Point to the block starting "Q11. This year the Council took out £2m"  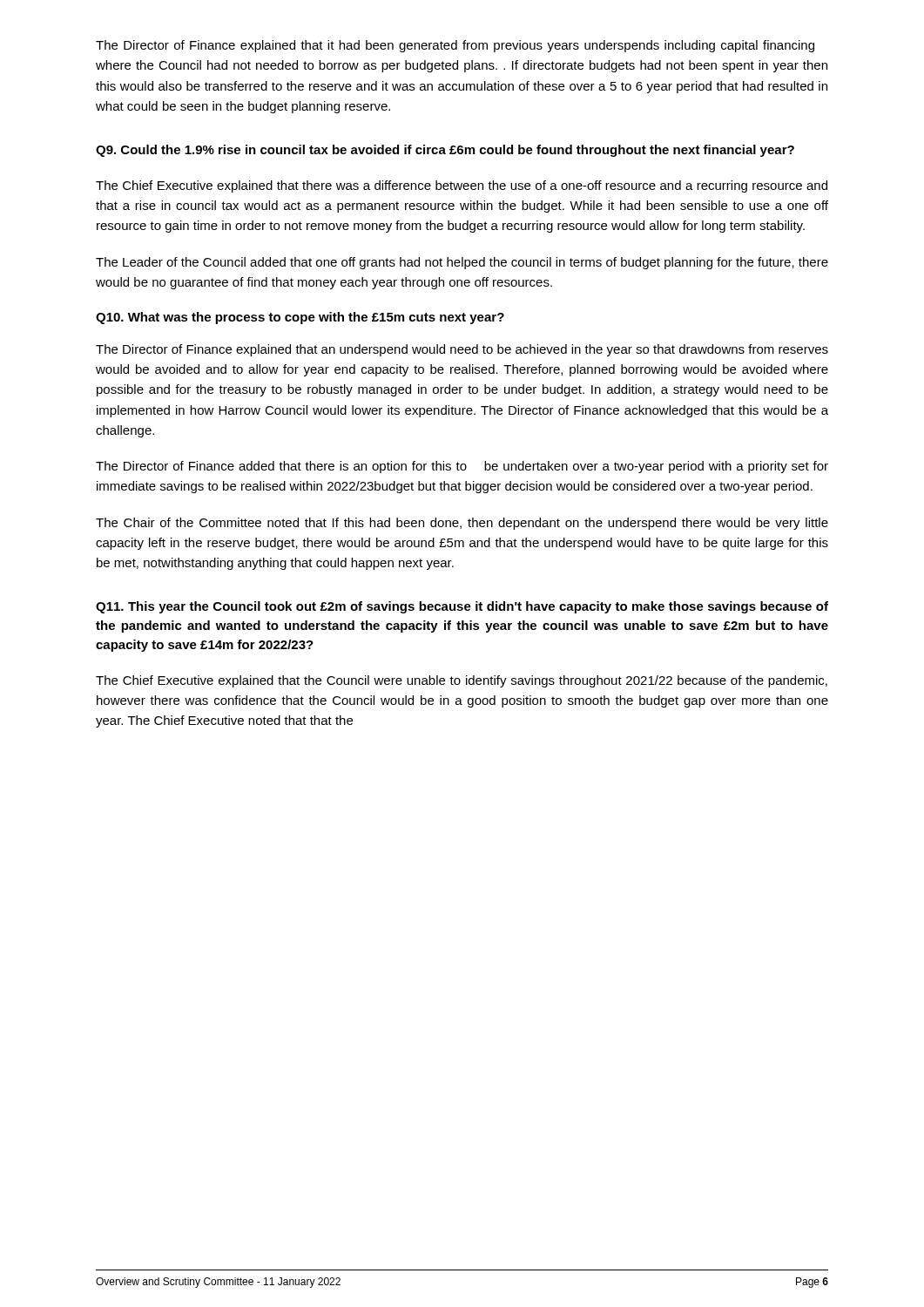click(x=462, y=625)
